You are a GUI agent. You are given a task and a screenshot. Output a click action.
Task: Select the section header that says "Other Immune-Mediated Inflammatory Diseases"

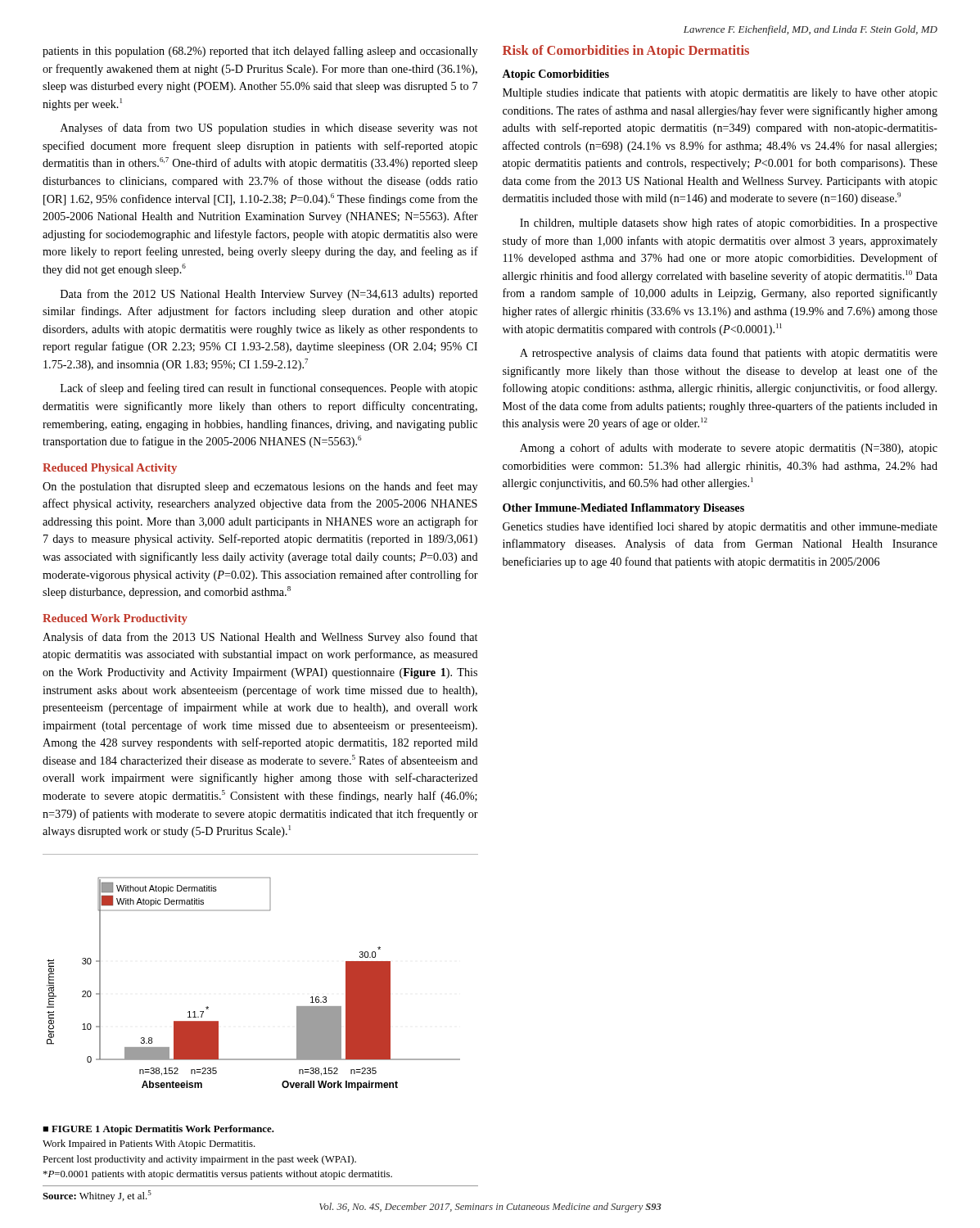(x=623, y=507)
